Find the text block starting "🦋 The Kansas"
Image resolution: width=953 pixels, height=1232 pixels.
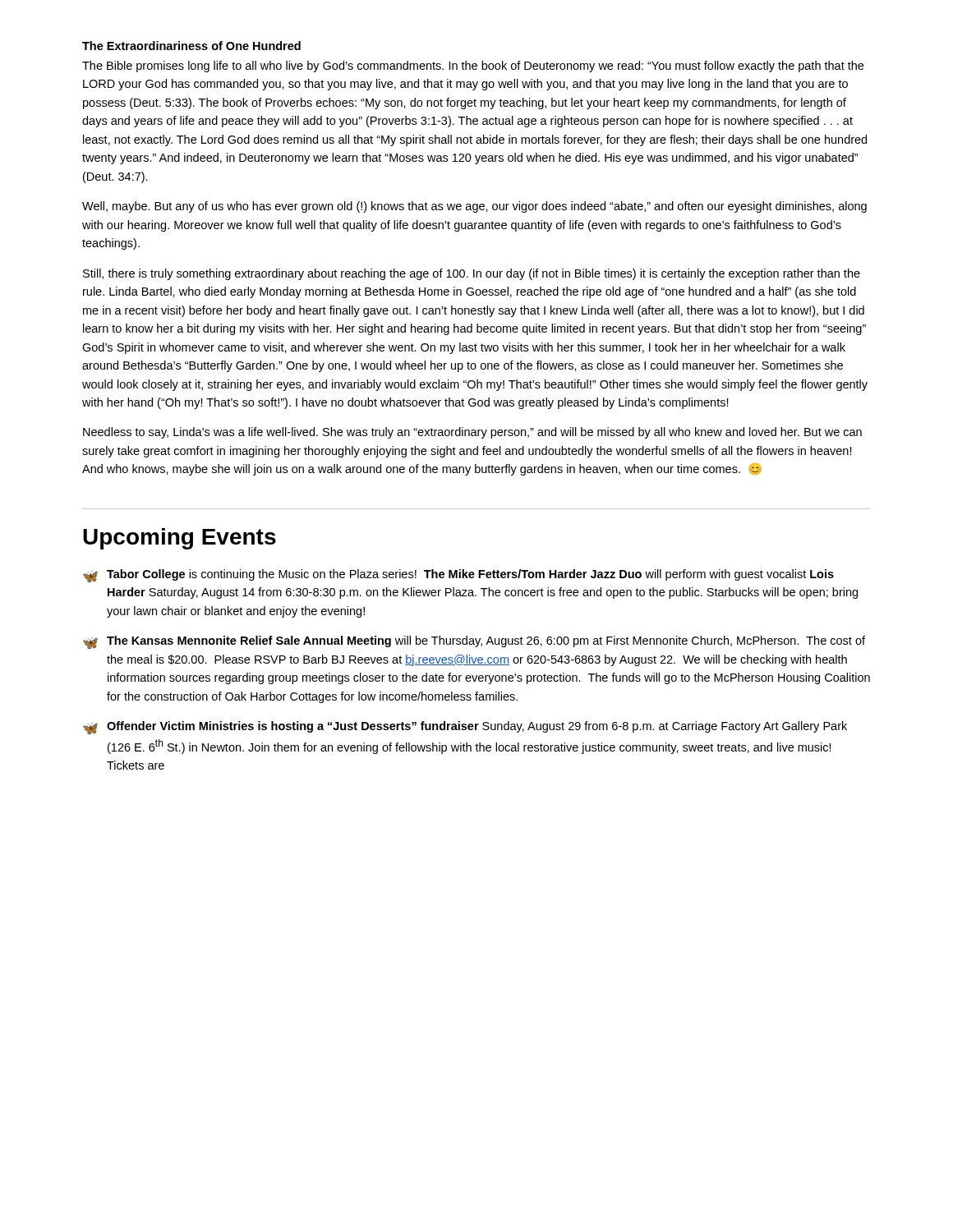tap(476, 669)
